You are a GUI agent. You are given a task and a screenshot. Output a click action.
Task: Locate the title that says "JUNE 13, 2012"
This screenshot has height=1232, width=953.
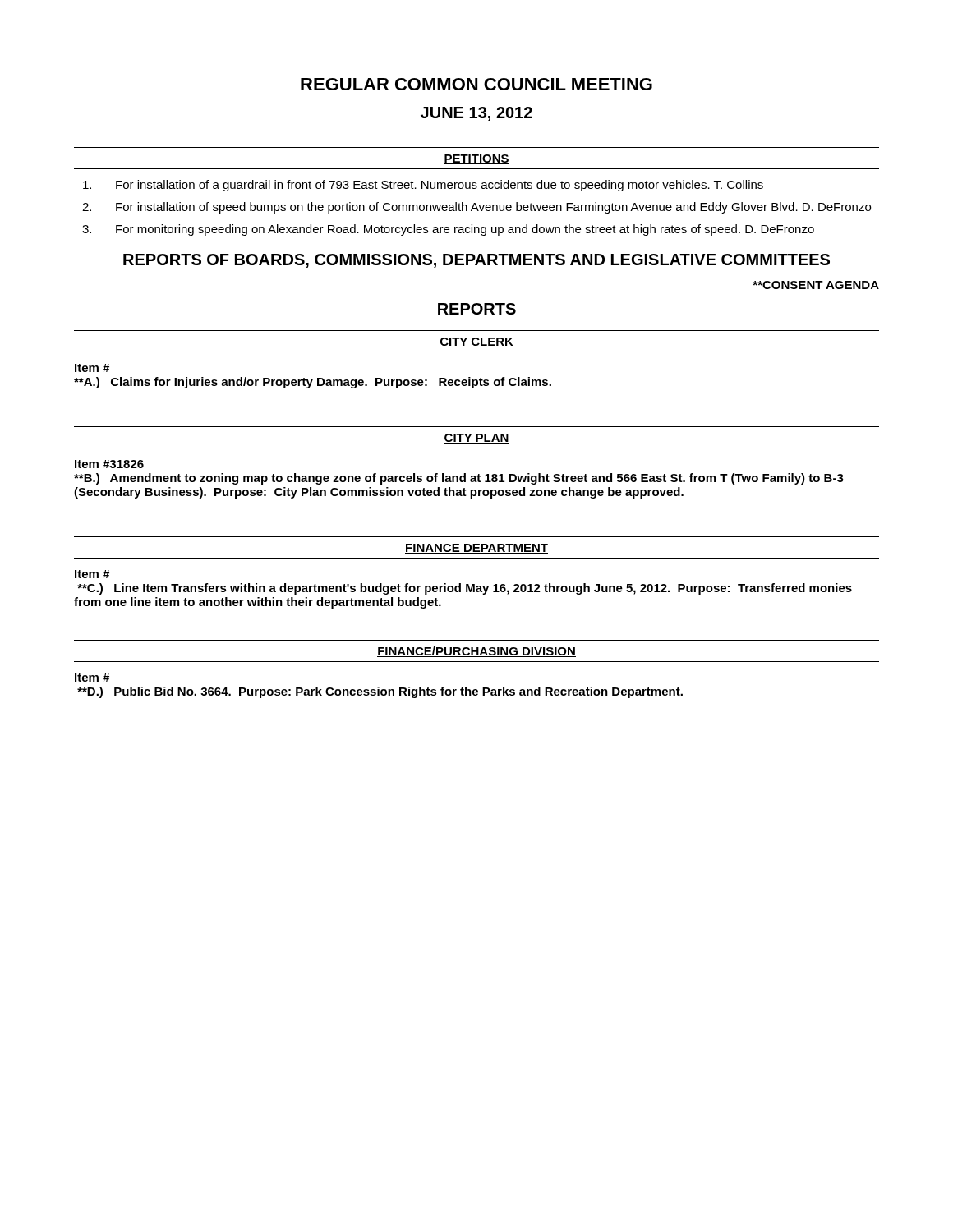pos(476,113)
